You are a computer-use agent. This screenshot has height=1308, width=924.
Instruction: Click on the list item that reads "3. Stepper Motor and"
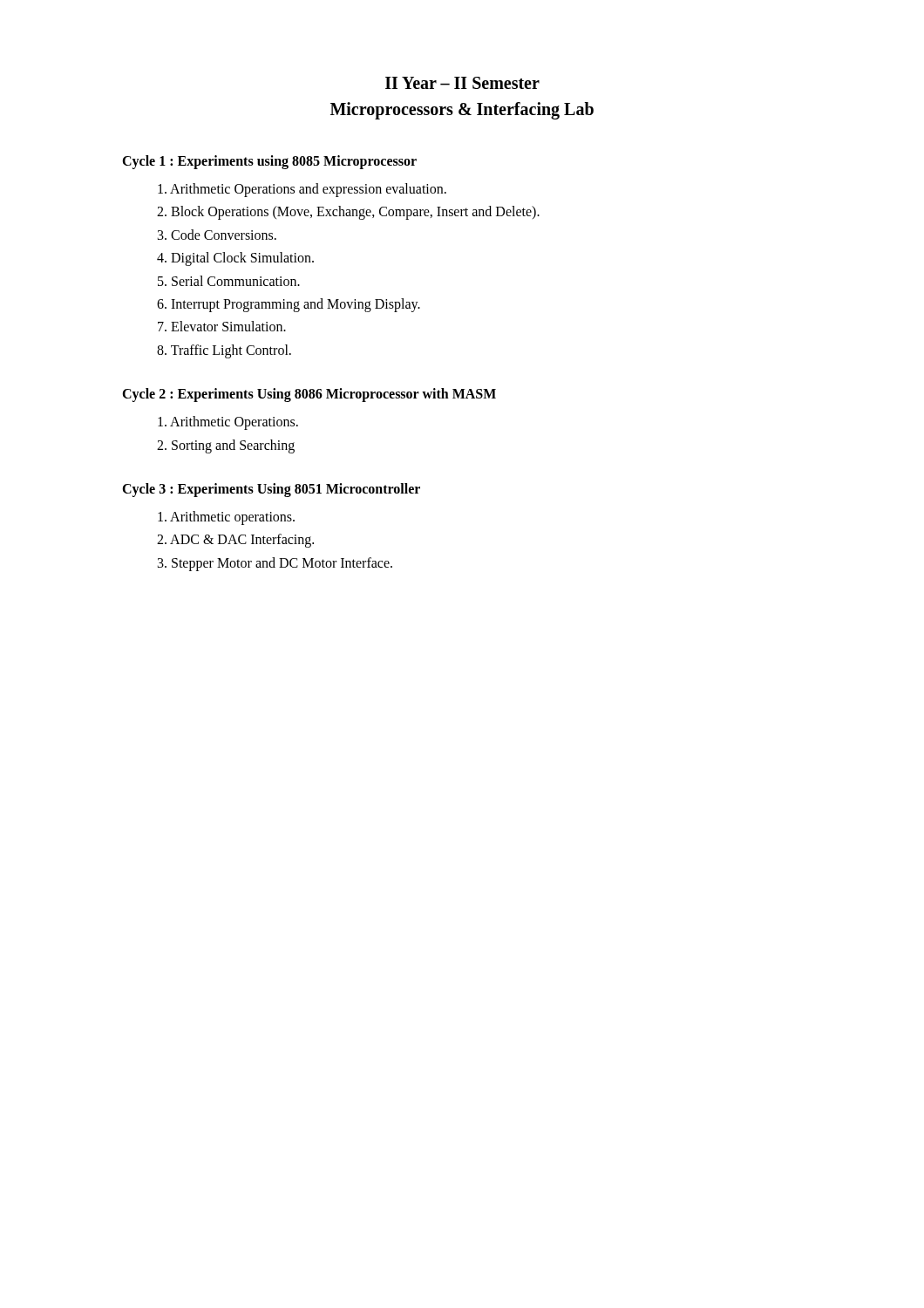(275, 563)
